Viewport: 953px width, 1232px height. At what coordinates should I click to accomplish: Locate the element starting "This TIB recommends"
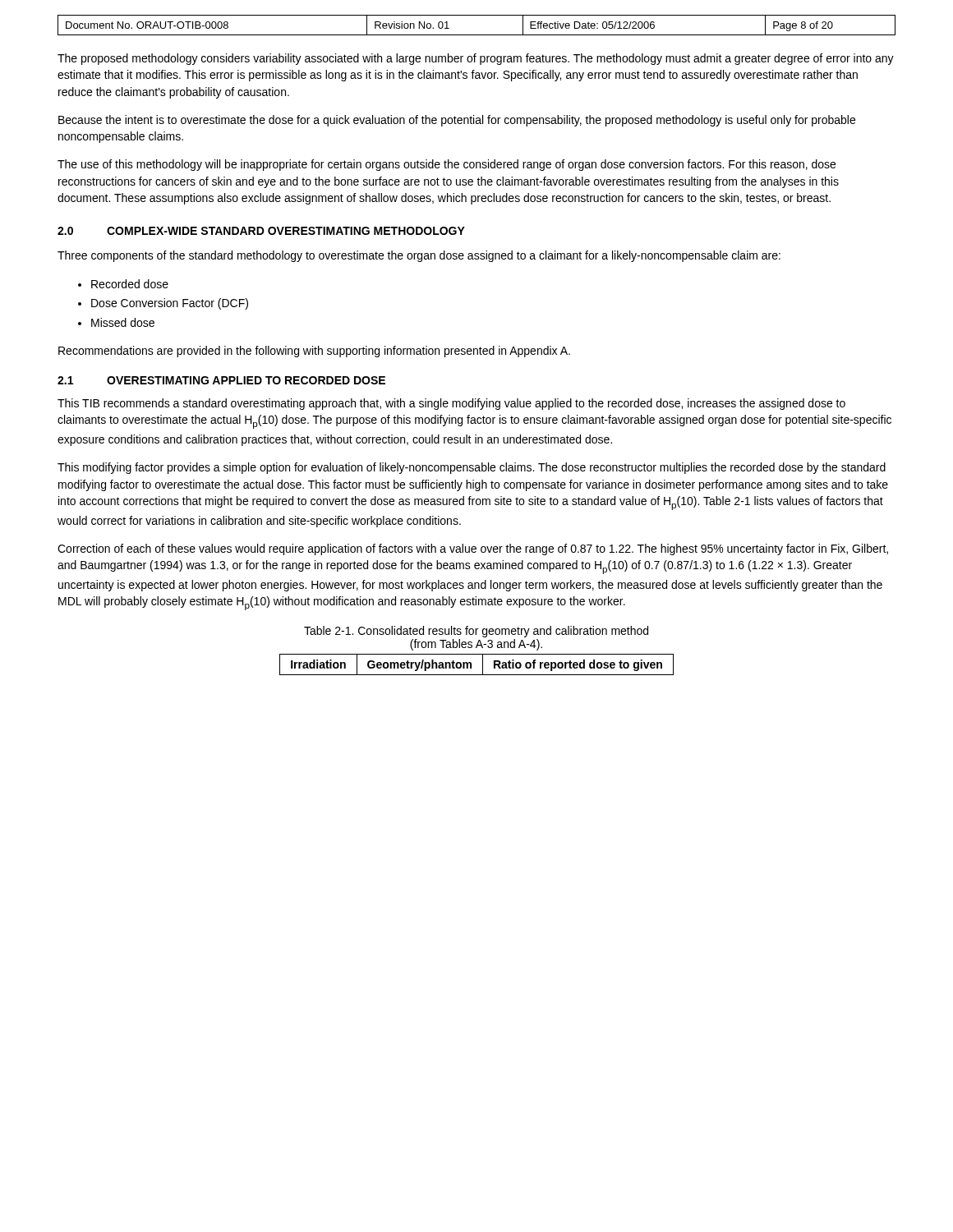(475, 421)
